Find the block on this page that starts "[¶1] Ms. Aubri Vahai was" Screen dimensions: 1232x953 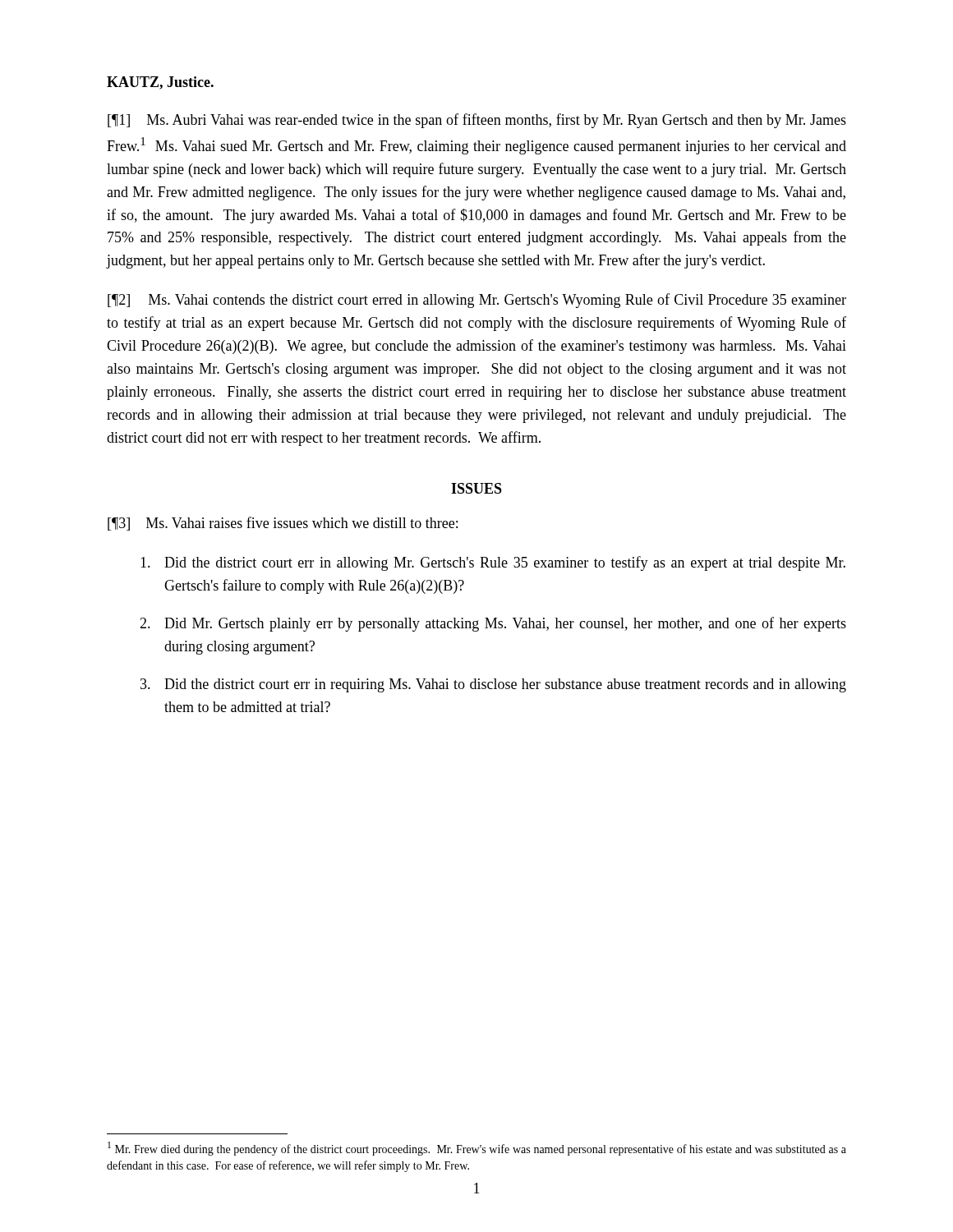[476, 190]
